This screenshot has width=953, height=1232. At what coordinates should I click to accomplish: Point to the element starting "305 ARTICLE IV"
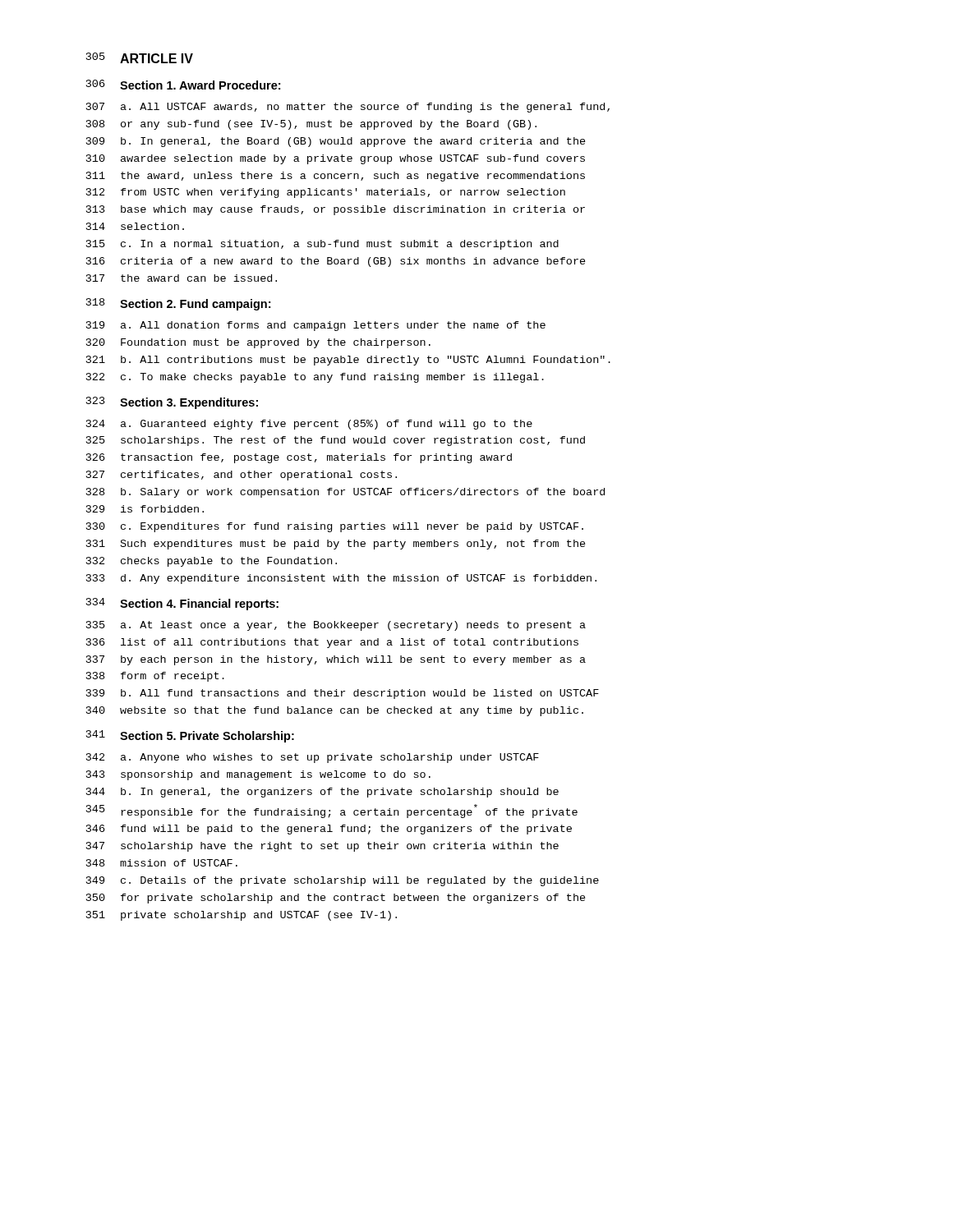click(140, 58)
